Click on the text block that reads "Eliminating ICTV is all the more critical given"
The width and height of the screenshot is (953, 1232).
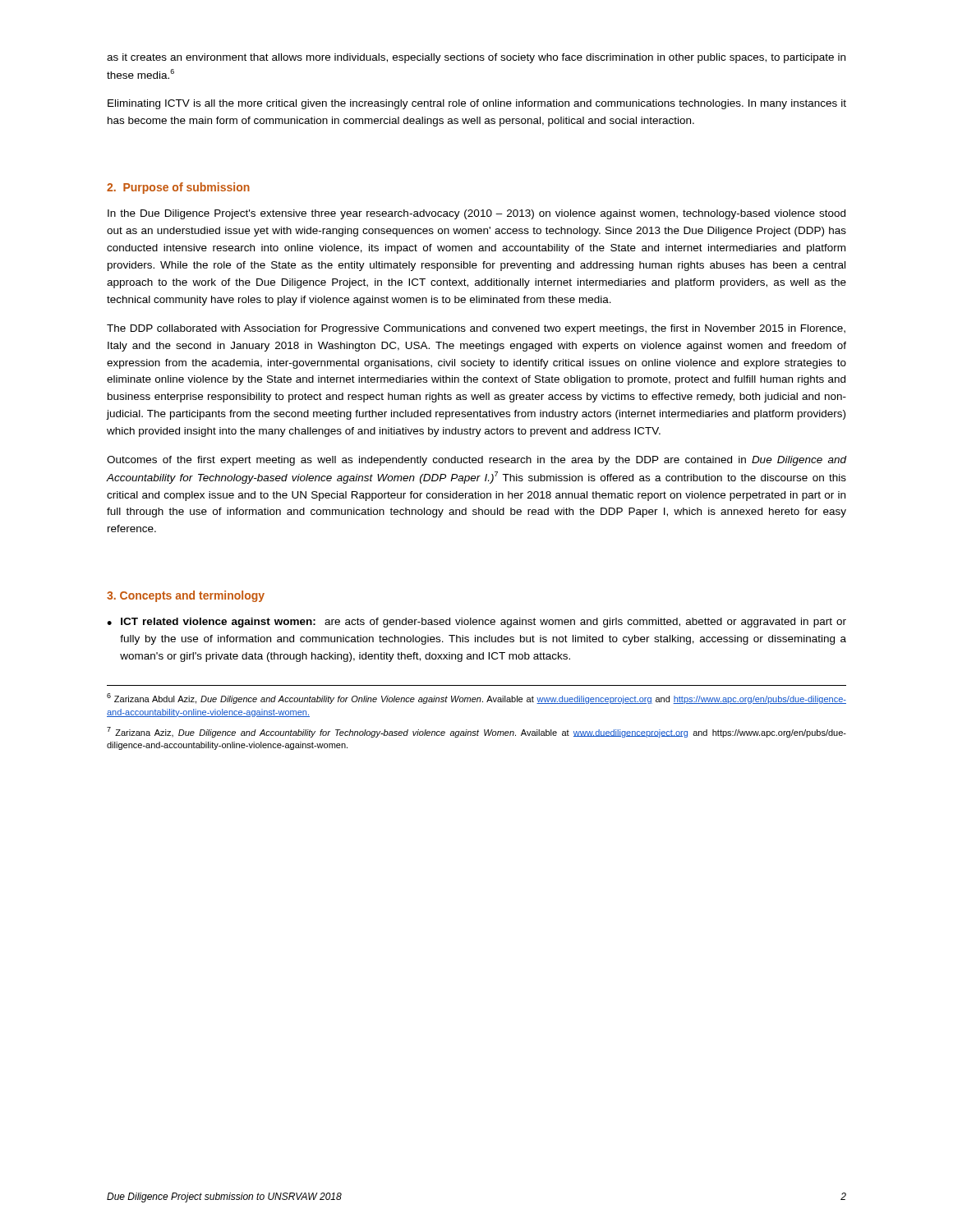(476, 113)
